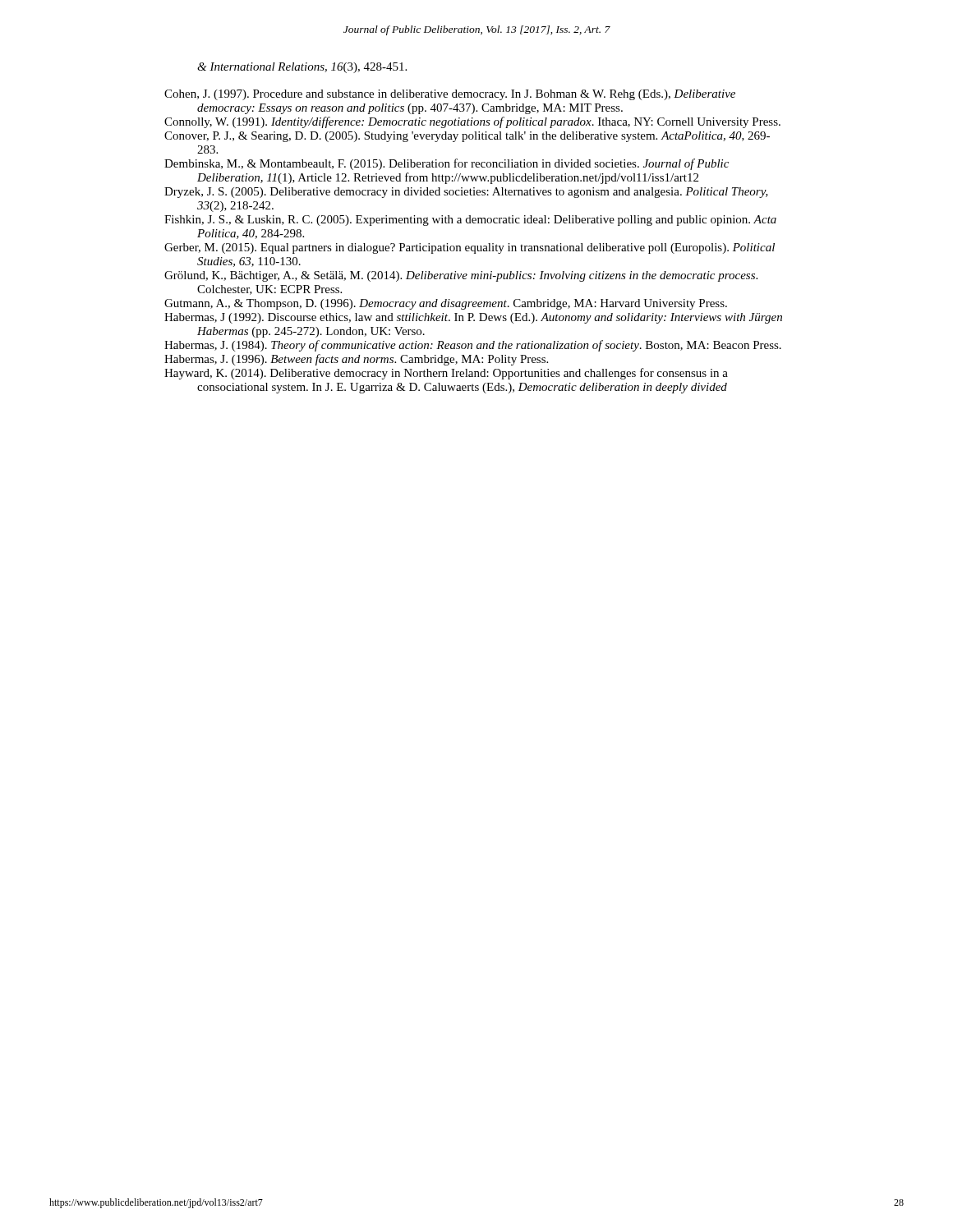Click the passage that begins "Habermas, J. (1996)."
The height and width of the screenshot is (1232, 953).
coord(357,359)
